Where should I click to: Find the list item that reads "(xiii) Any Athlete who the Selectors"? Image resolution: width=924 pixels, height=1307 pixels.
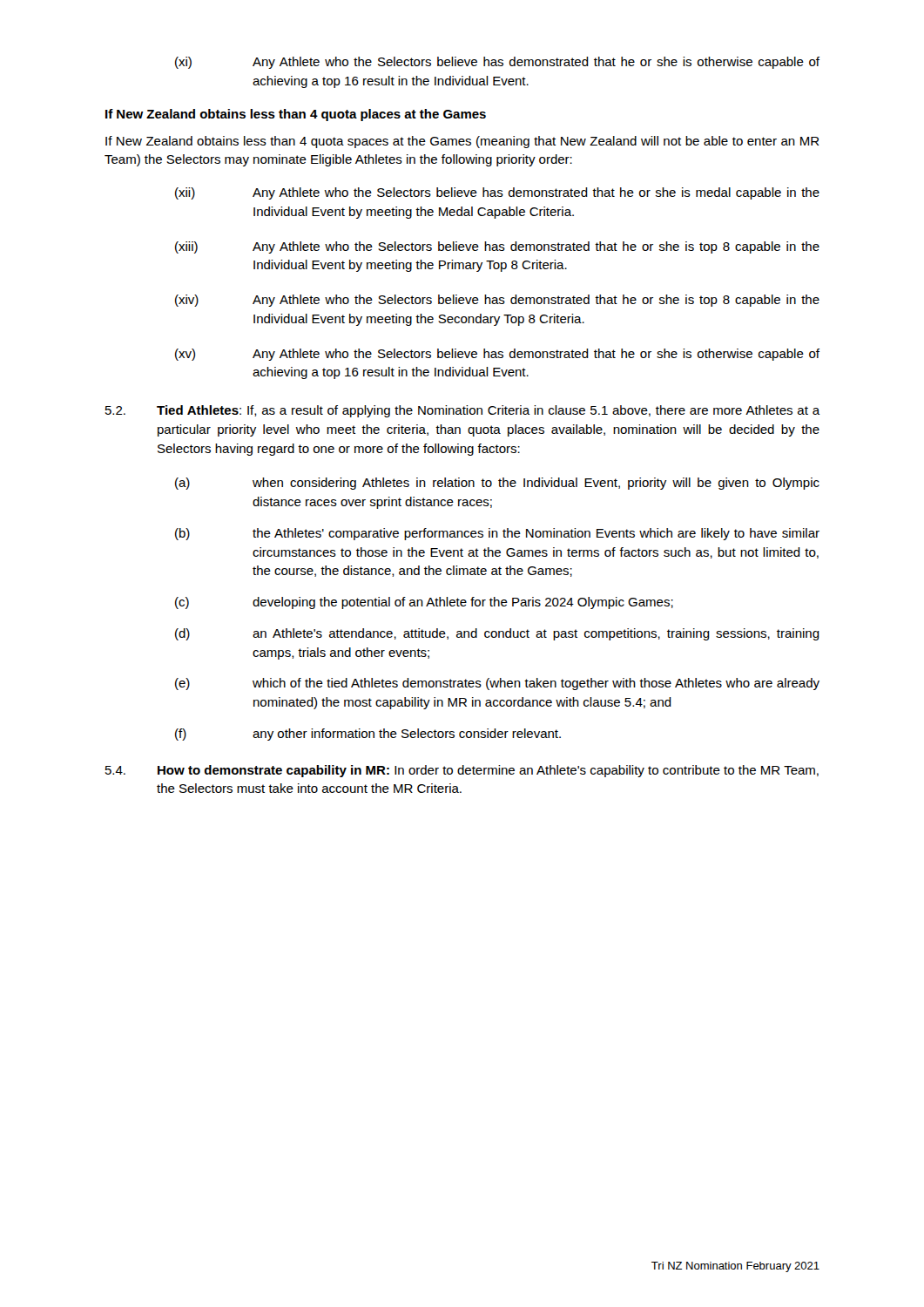(497, 256)
